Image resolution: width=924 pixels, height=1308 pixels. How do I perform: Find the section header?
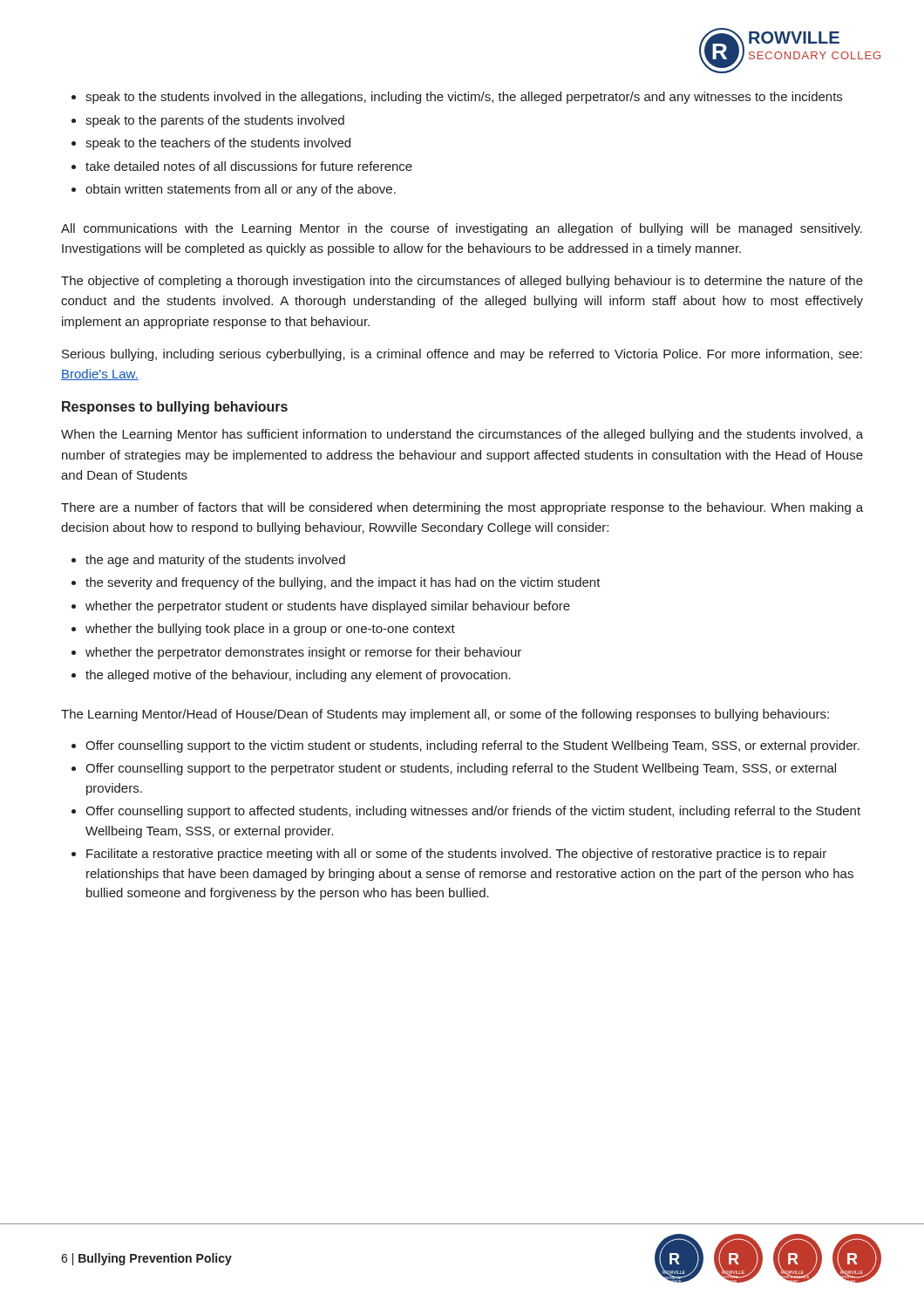pyautogui.click(x=175, y=407)
